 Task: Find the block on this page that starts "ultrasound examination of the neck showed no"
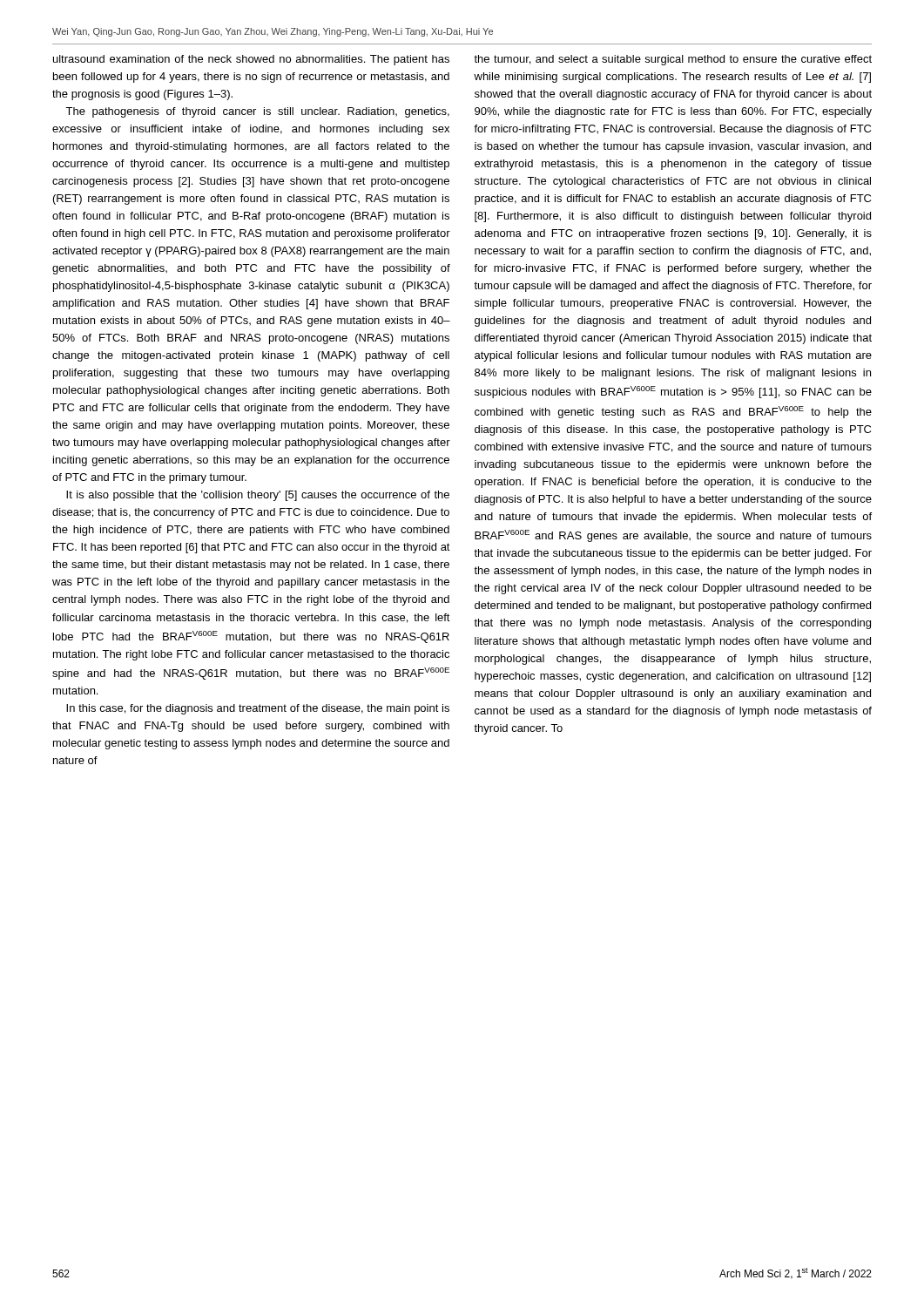(x=251, y=410)
